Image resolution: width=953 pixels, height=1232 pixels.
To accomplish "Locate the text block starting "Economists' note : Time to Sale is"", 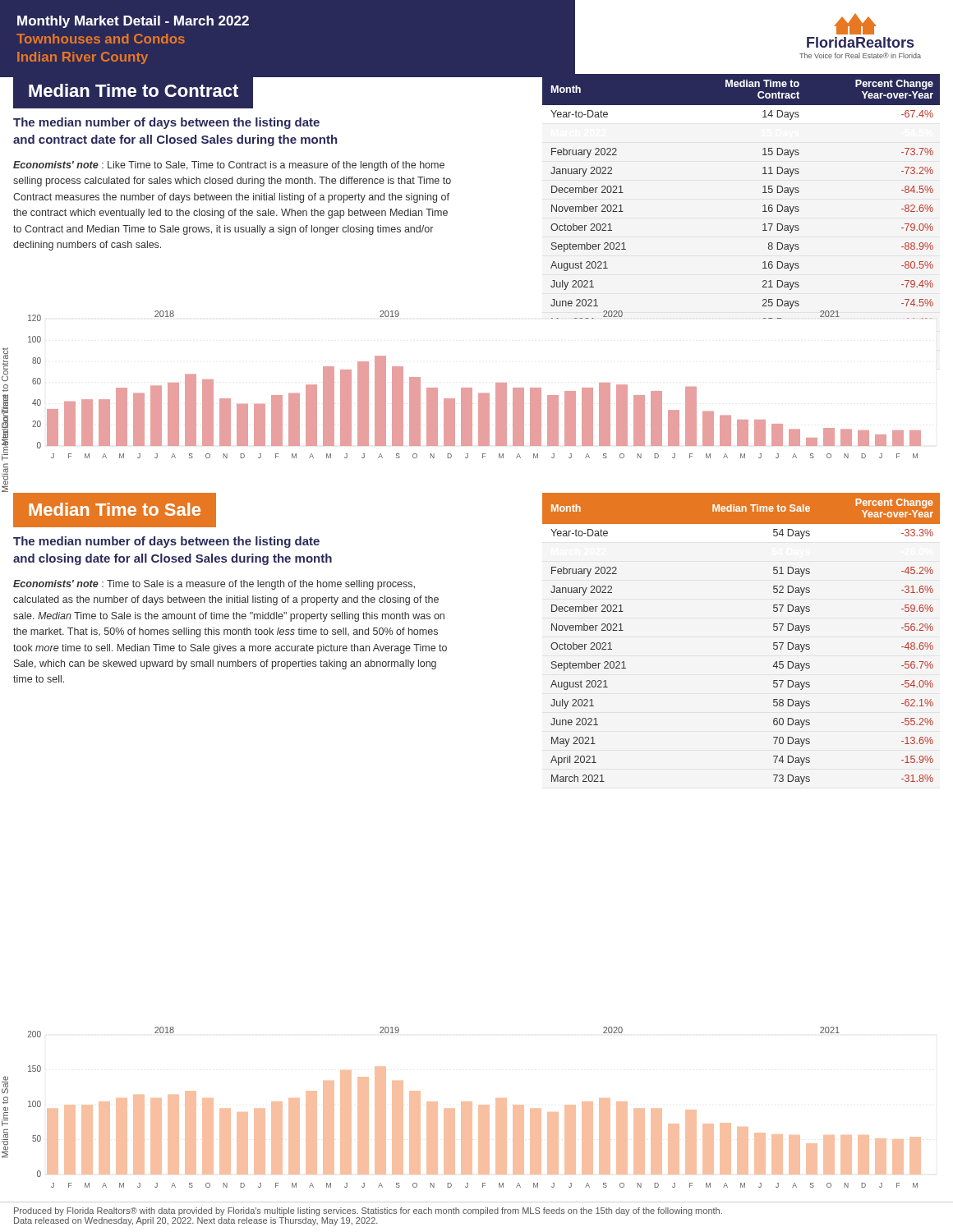I will pos(230,632).
